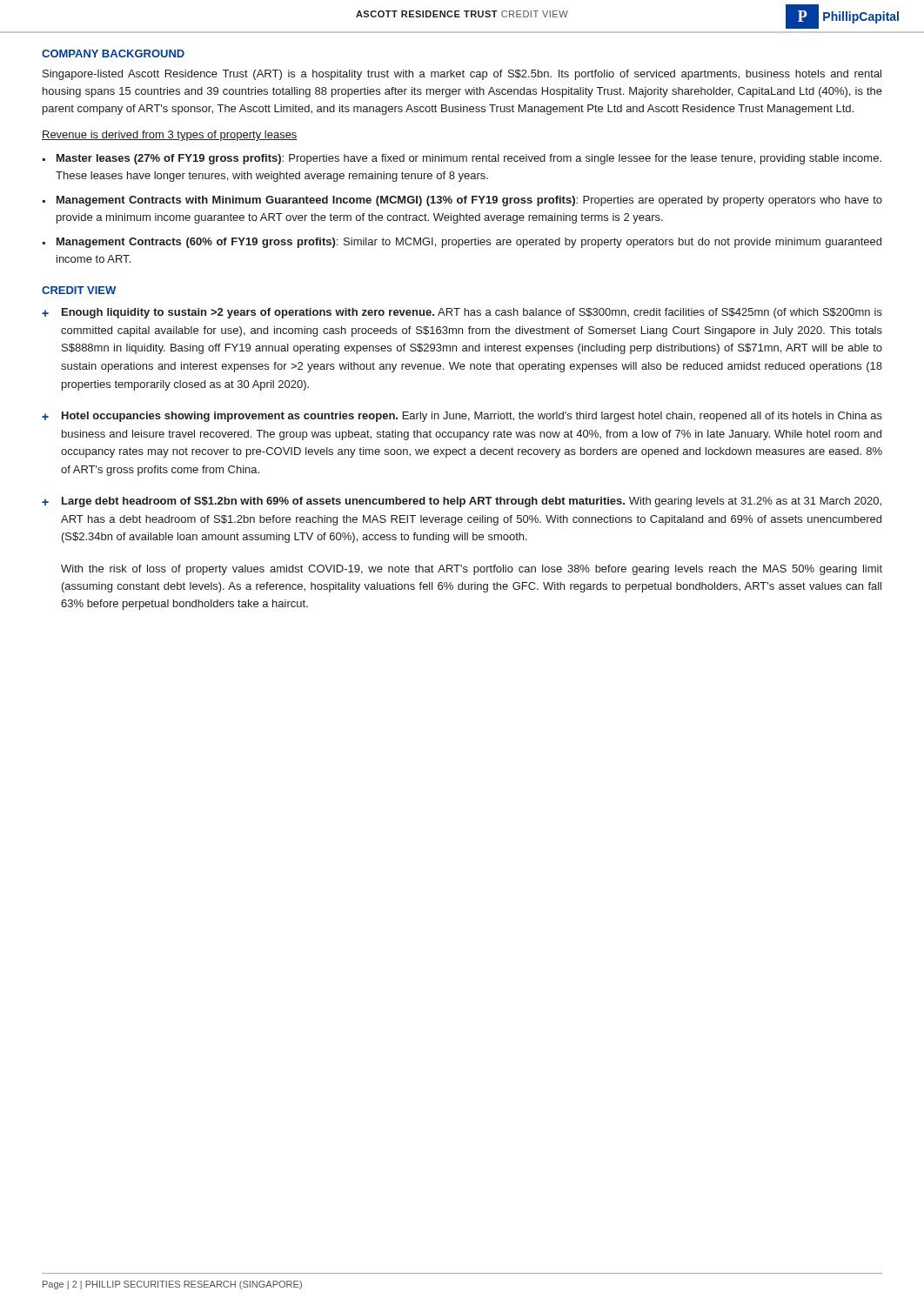This screenshot has height=1305, width=924.
Task: Click on the element starting "+ Enough liquidity to sustain >2"
Action: pyautogui.click(x=462, y=349)
